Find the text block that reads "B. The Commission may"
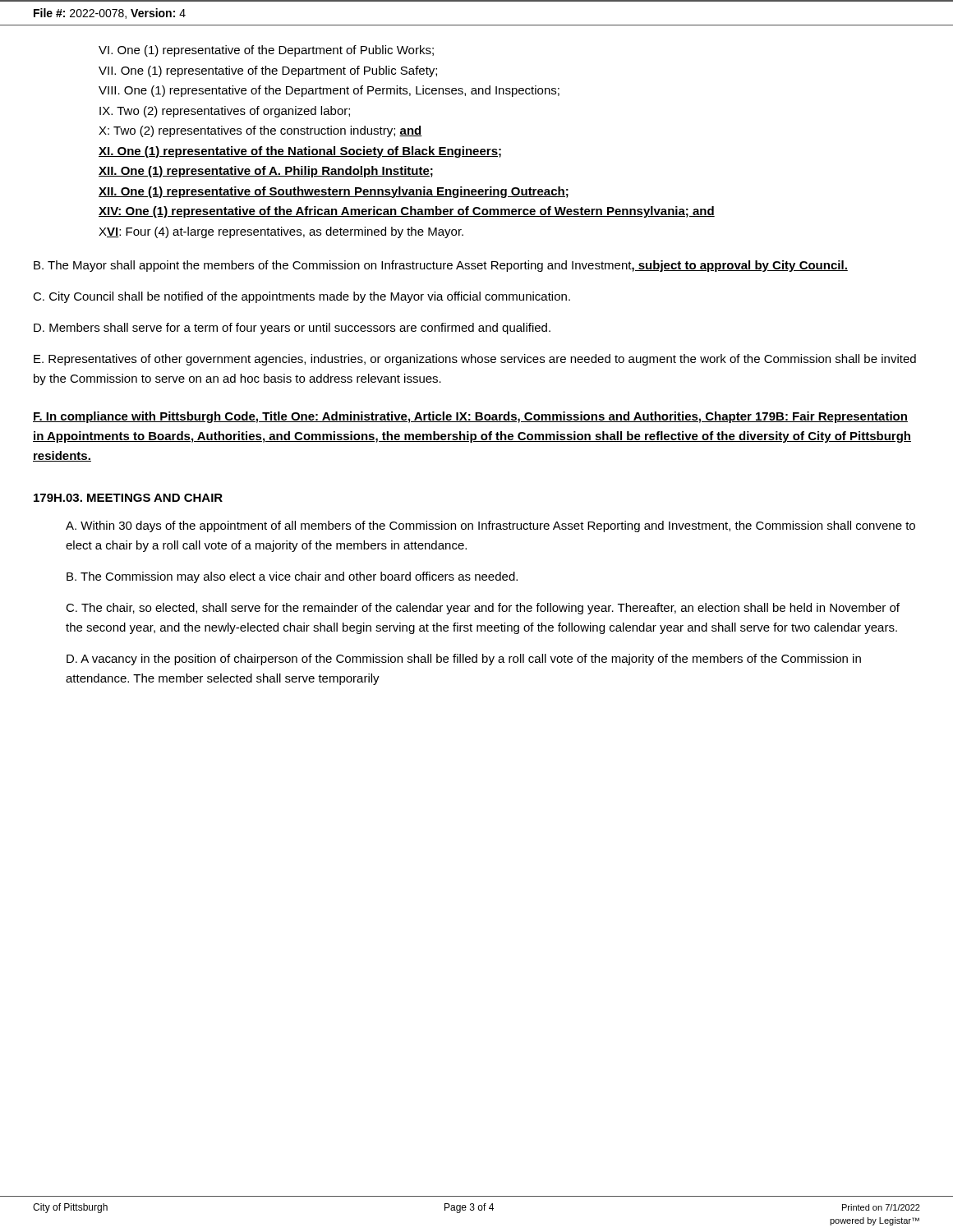Screen dimensions: 1232x953 point(292,576)
